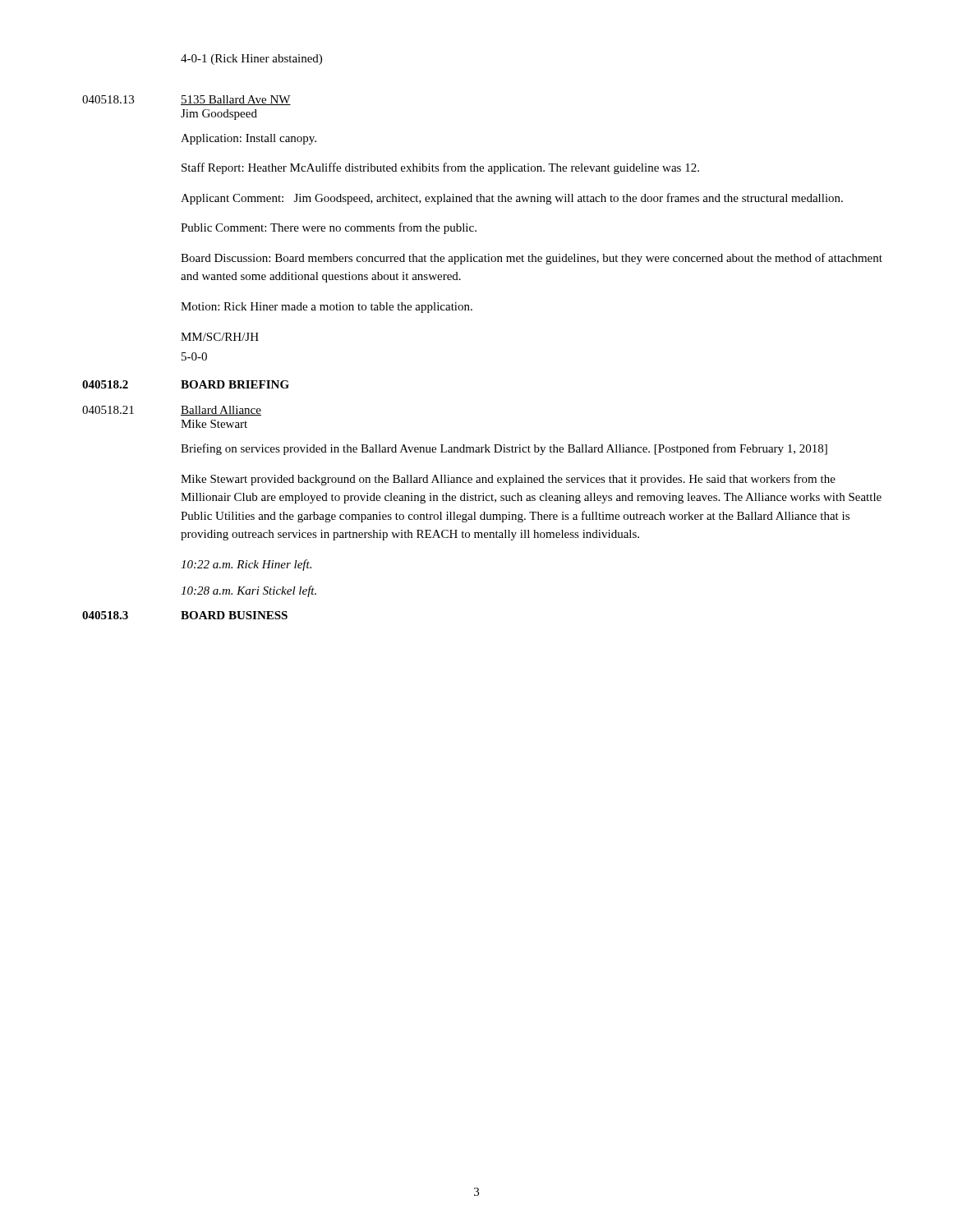Navigate to the passage starting "Mike Stewart provided background"
953x1232 pixels.
pyautogui.click(x=531, y=506)
